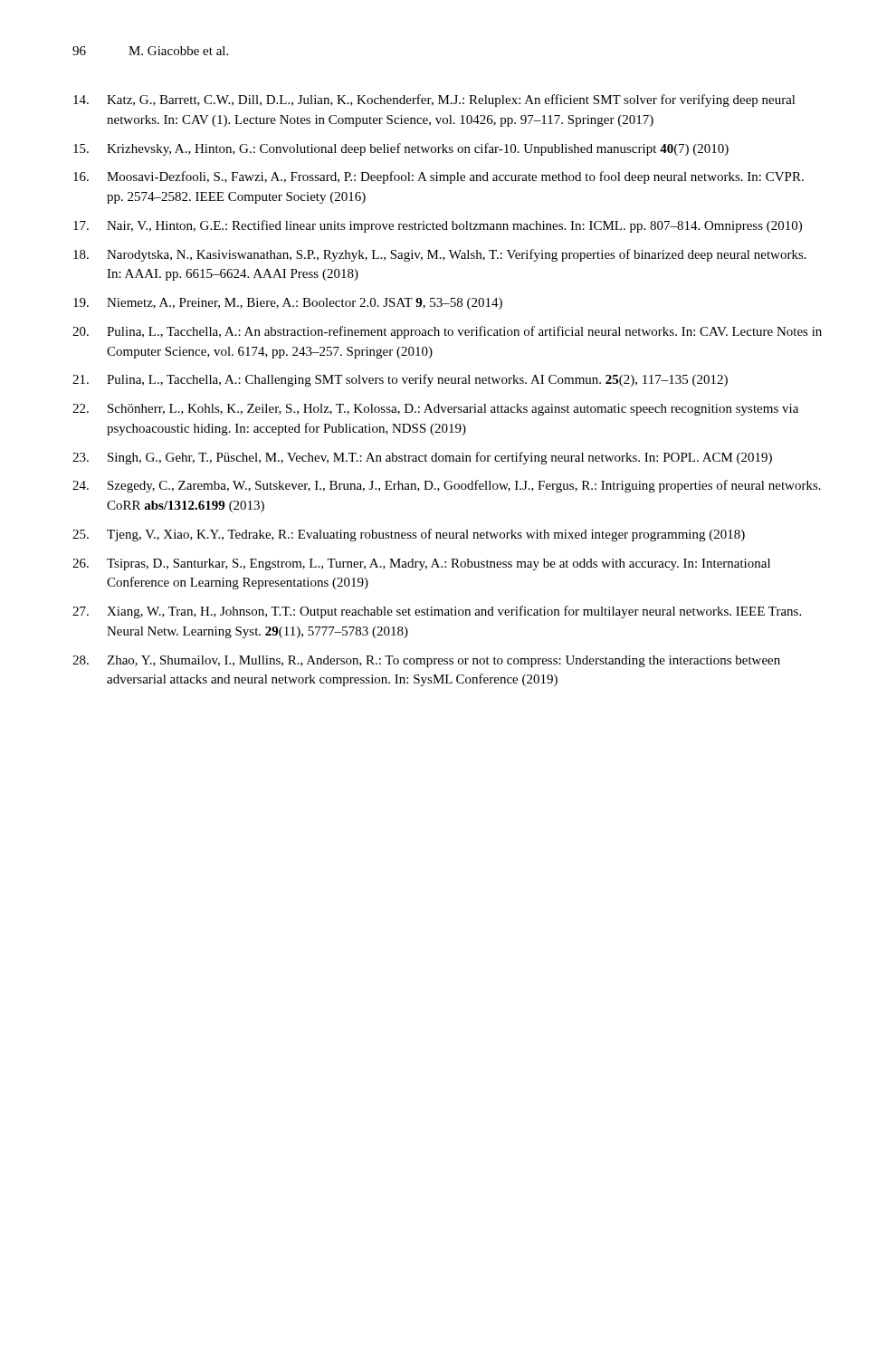Locate the block of text that opens with "19. Niemetz, A., Preiner, M., Biere, A.: Boolector"
The width and height of the screenshot is (896, 1358).
click(x=448, y=303)
